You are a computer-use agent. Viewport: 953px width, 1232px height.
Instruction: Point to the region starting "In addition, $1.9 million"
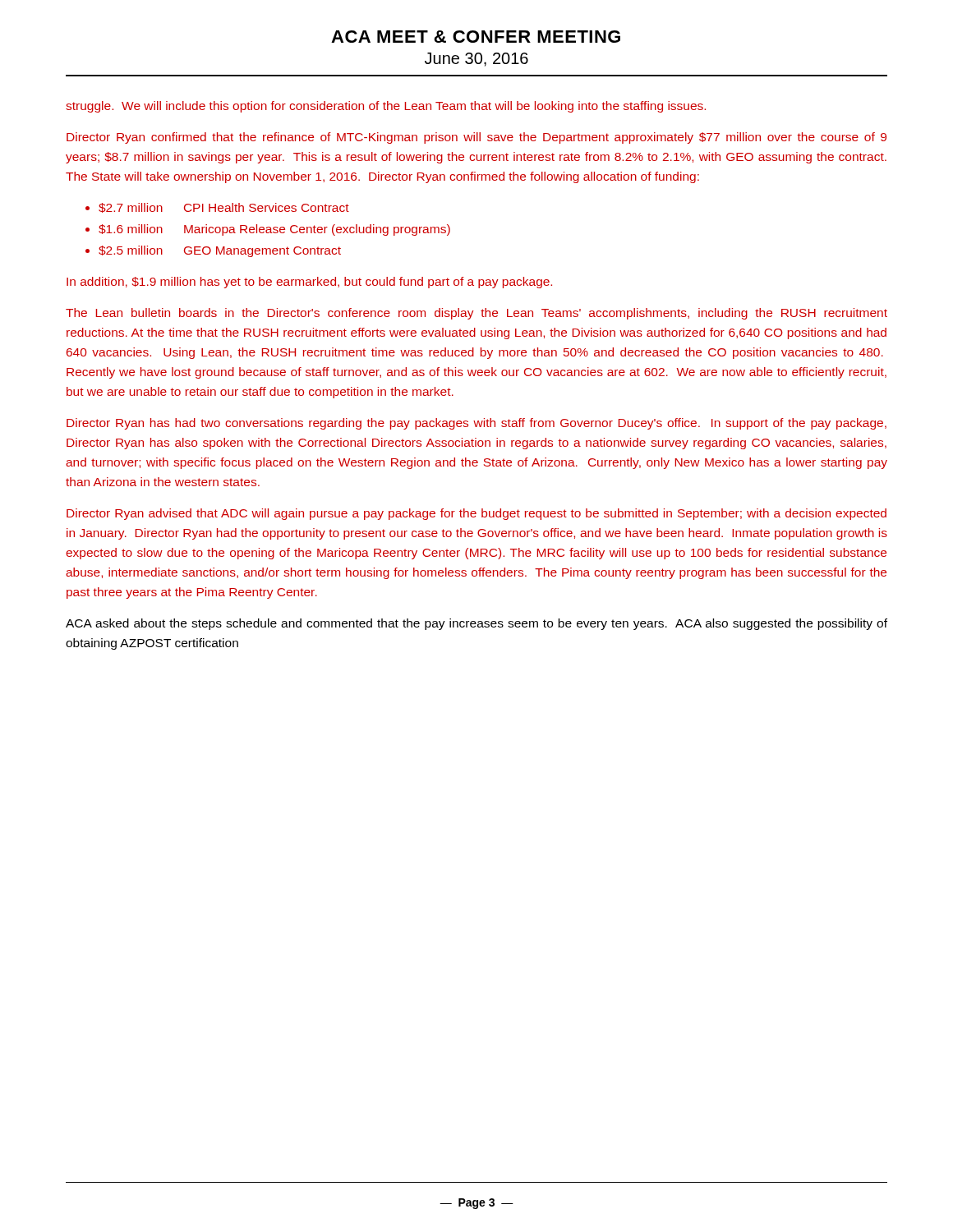pyautogui.click(x=310, y=281)
